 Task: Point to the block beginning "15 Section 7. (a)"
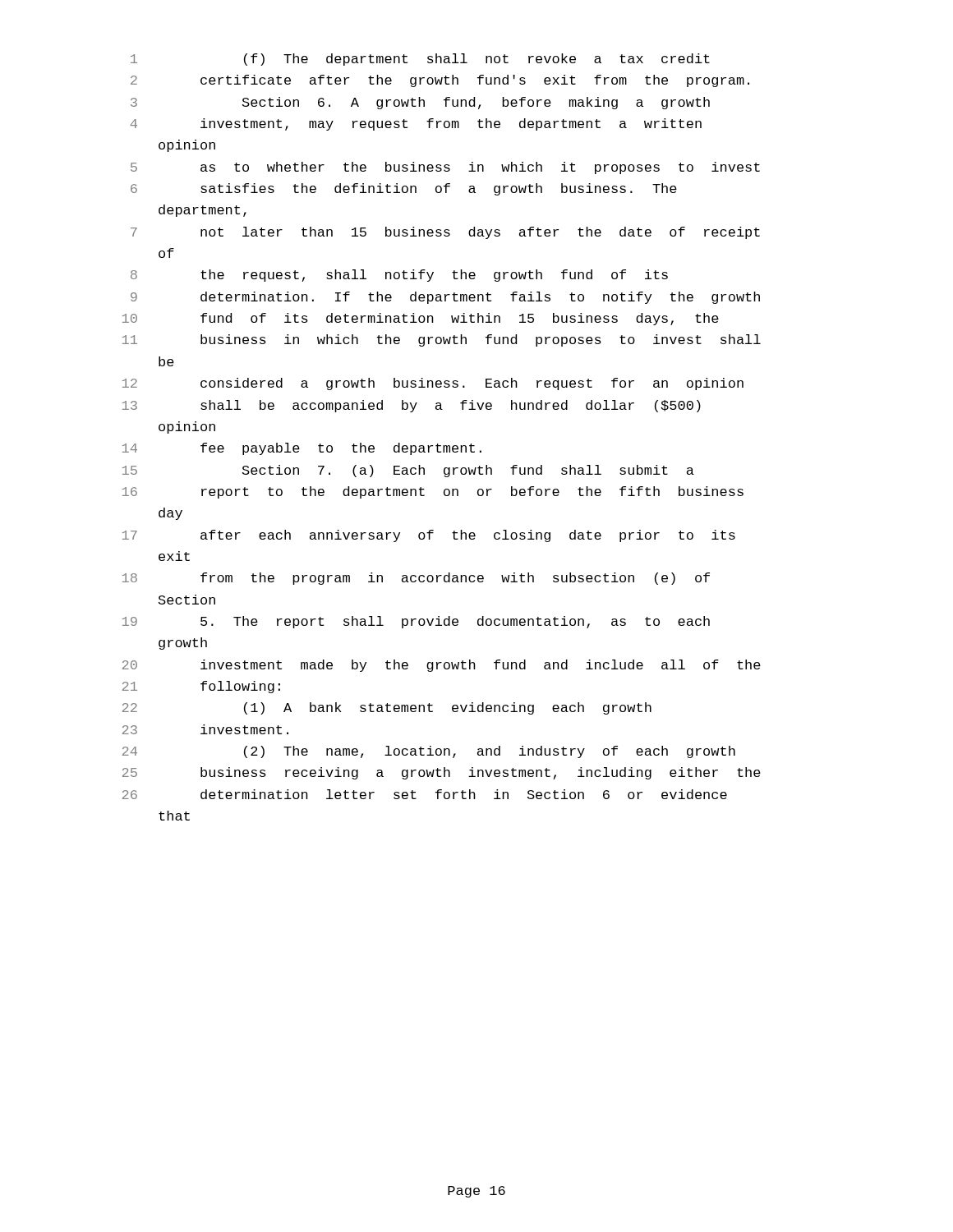pyautogui.click(x=435, y=579)
